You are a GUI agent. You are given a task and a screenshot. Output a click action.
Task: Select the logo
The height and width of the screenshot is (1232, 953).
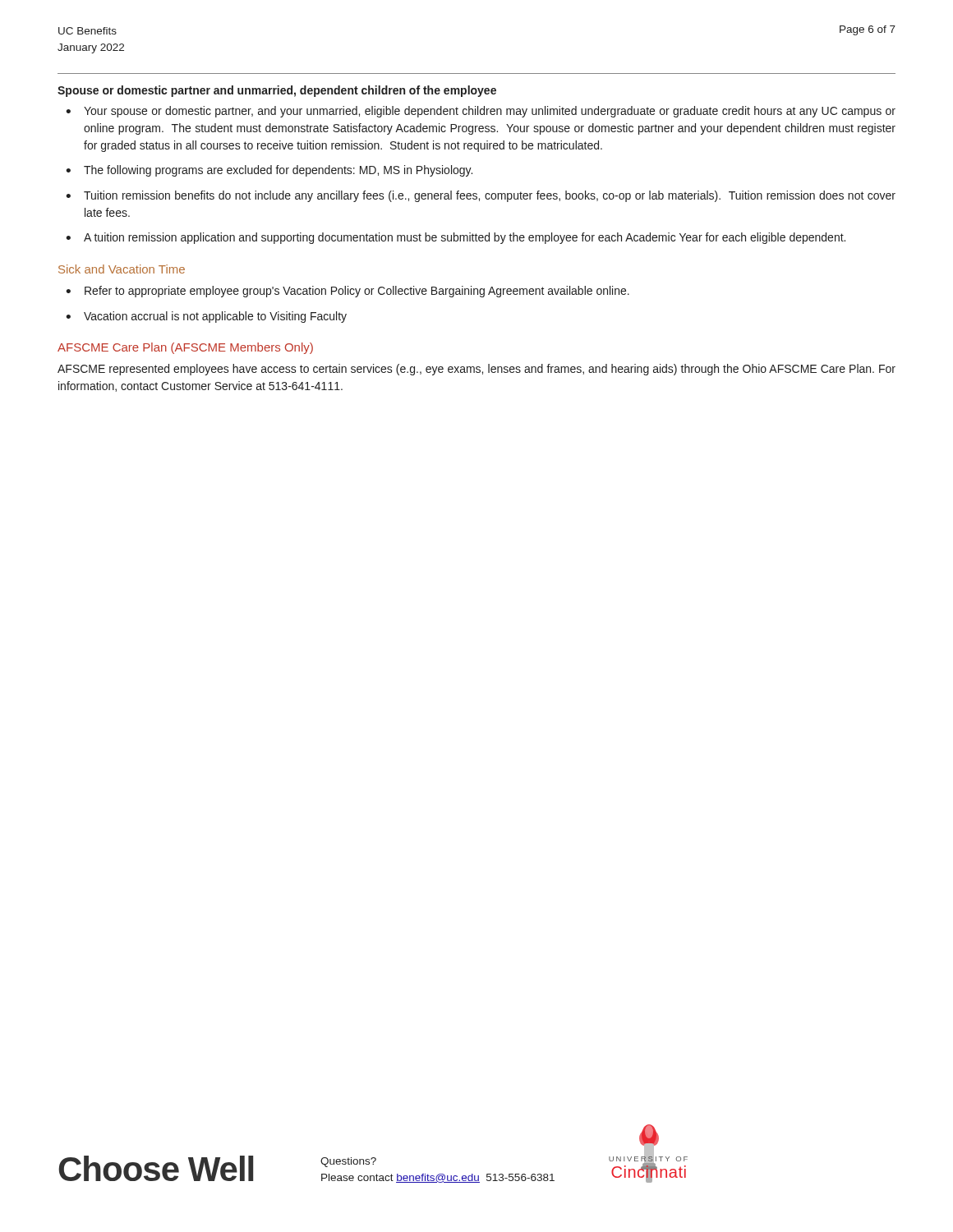pos(649,1156)
